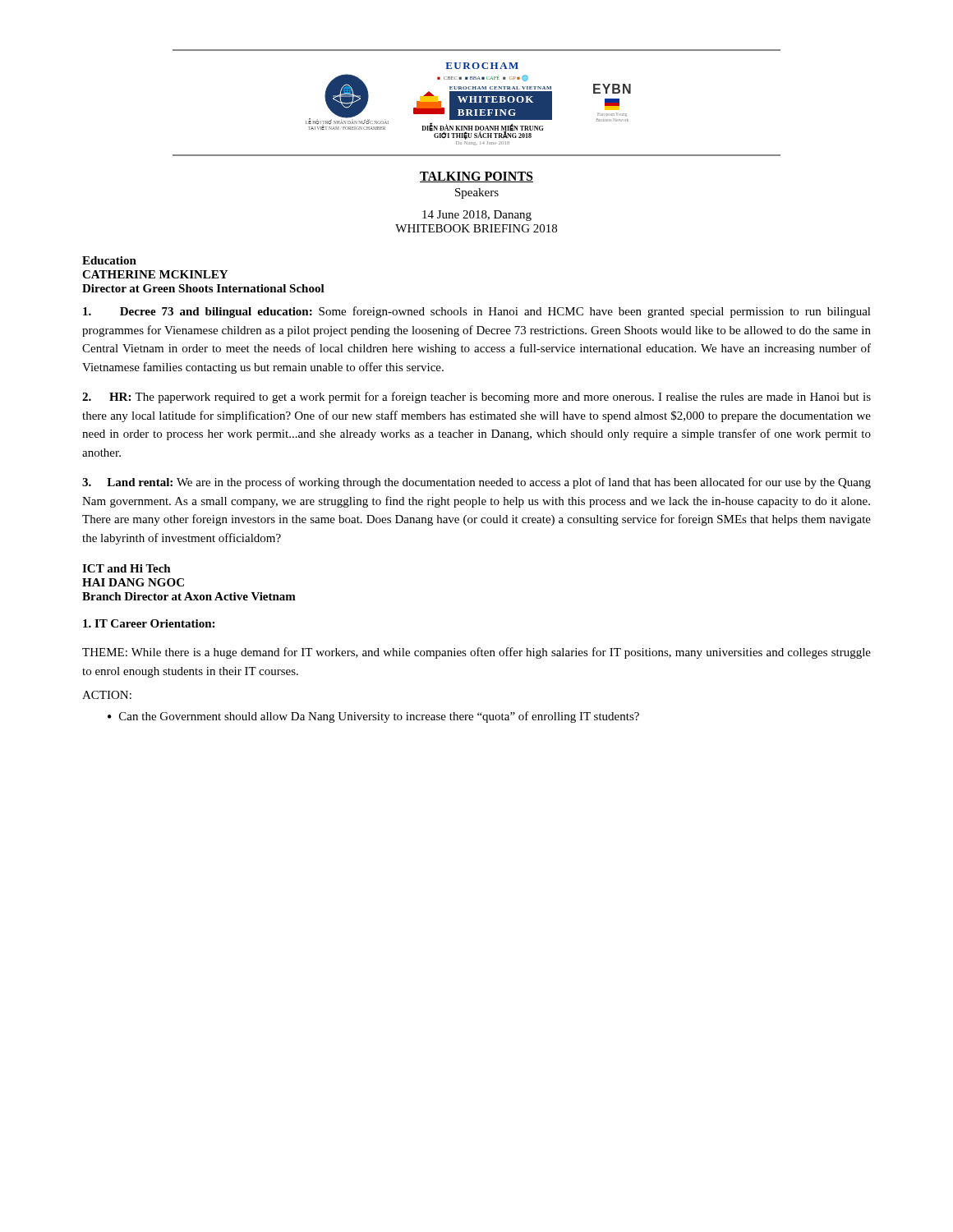Screen dimensions: 1232x953
Task: Click on the logo
Action: (x=476, y=103)
